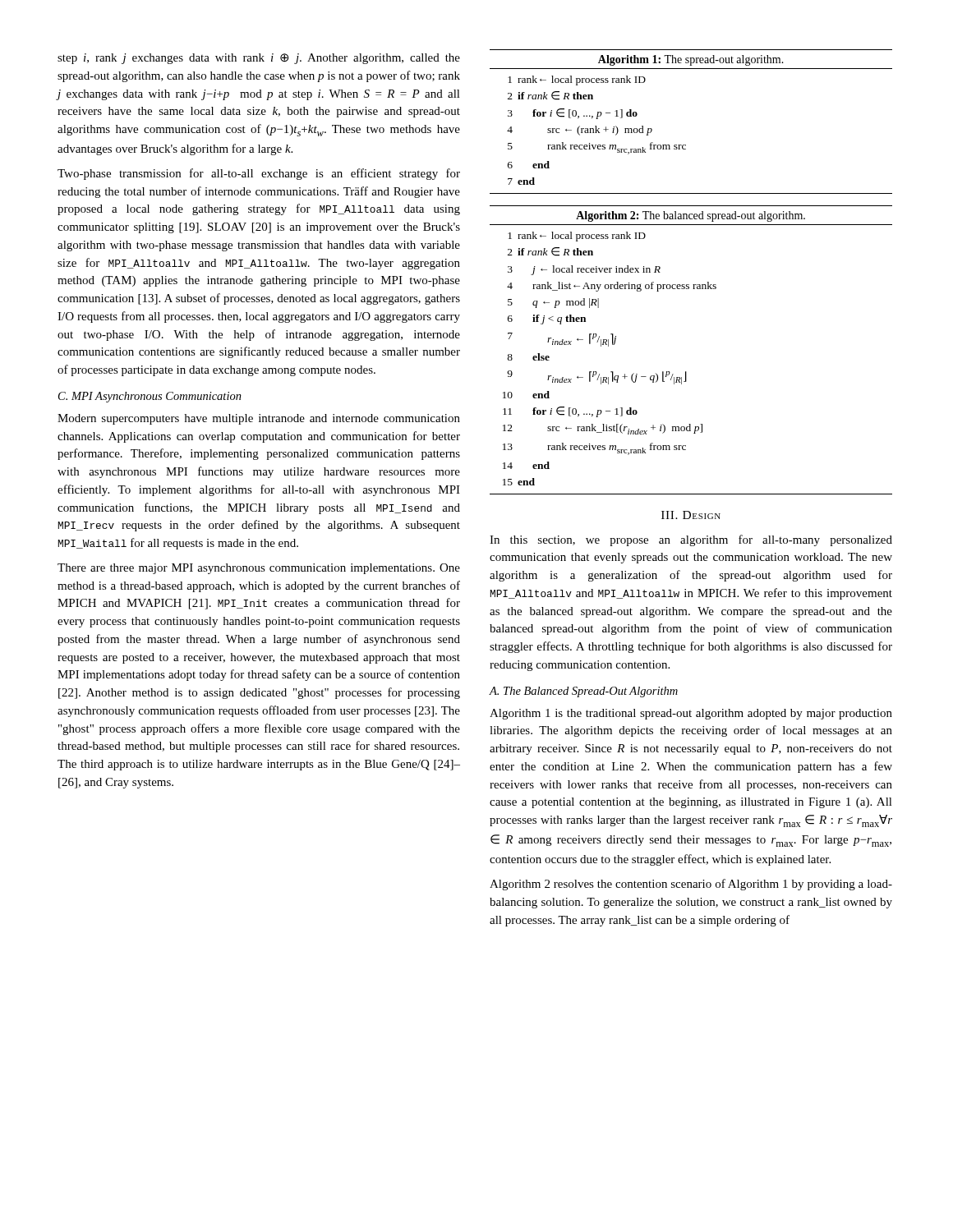Click on the text block that says "Modern supercomputers have multiple intranode and"

259,481
